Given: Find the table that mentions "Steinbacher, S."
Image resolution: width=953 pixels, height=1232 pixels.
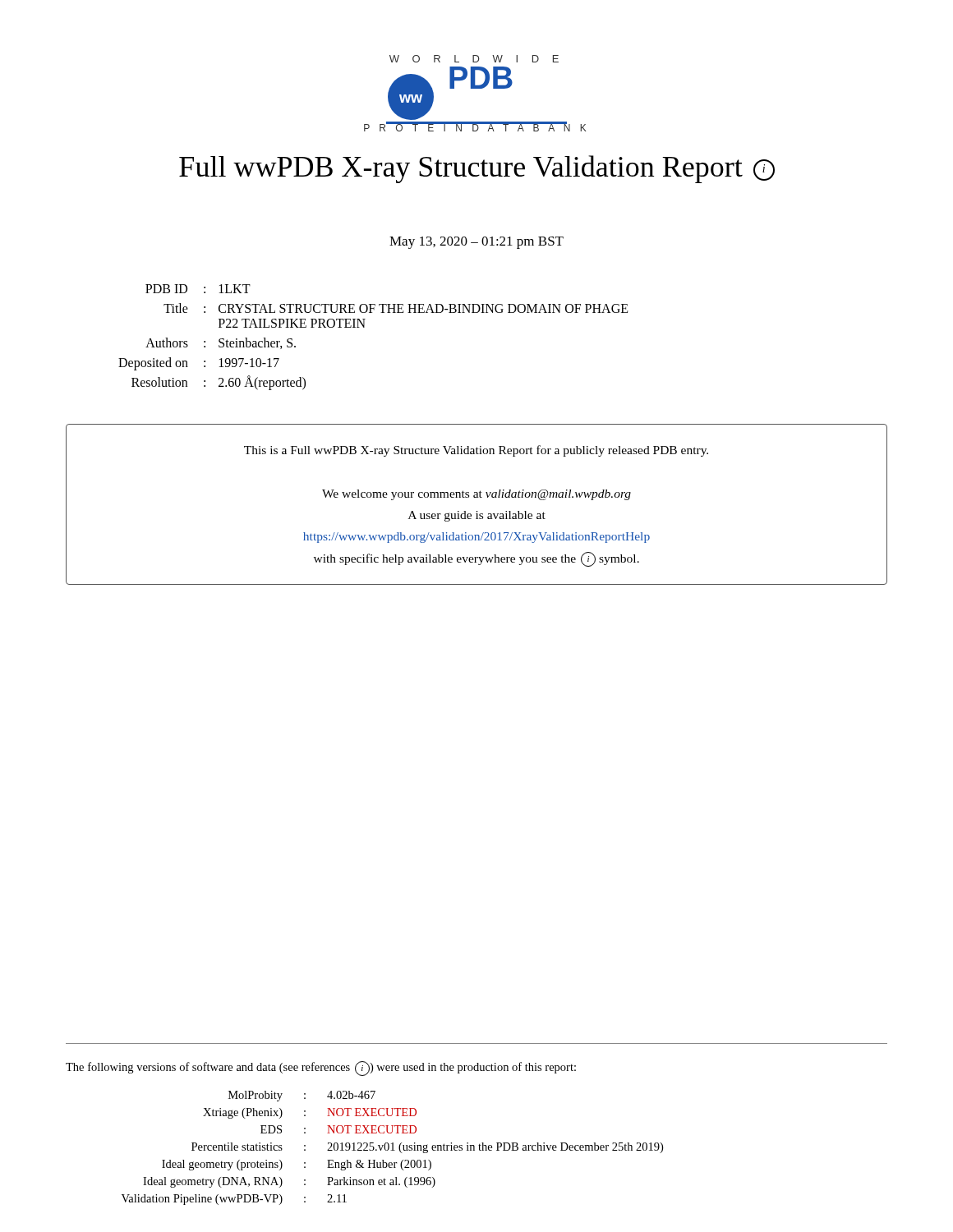Looking at the screenshot, I should (x=501, y=336).
